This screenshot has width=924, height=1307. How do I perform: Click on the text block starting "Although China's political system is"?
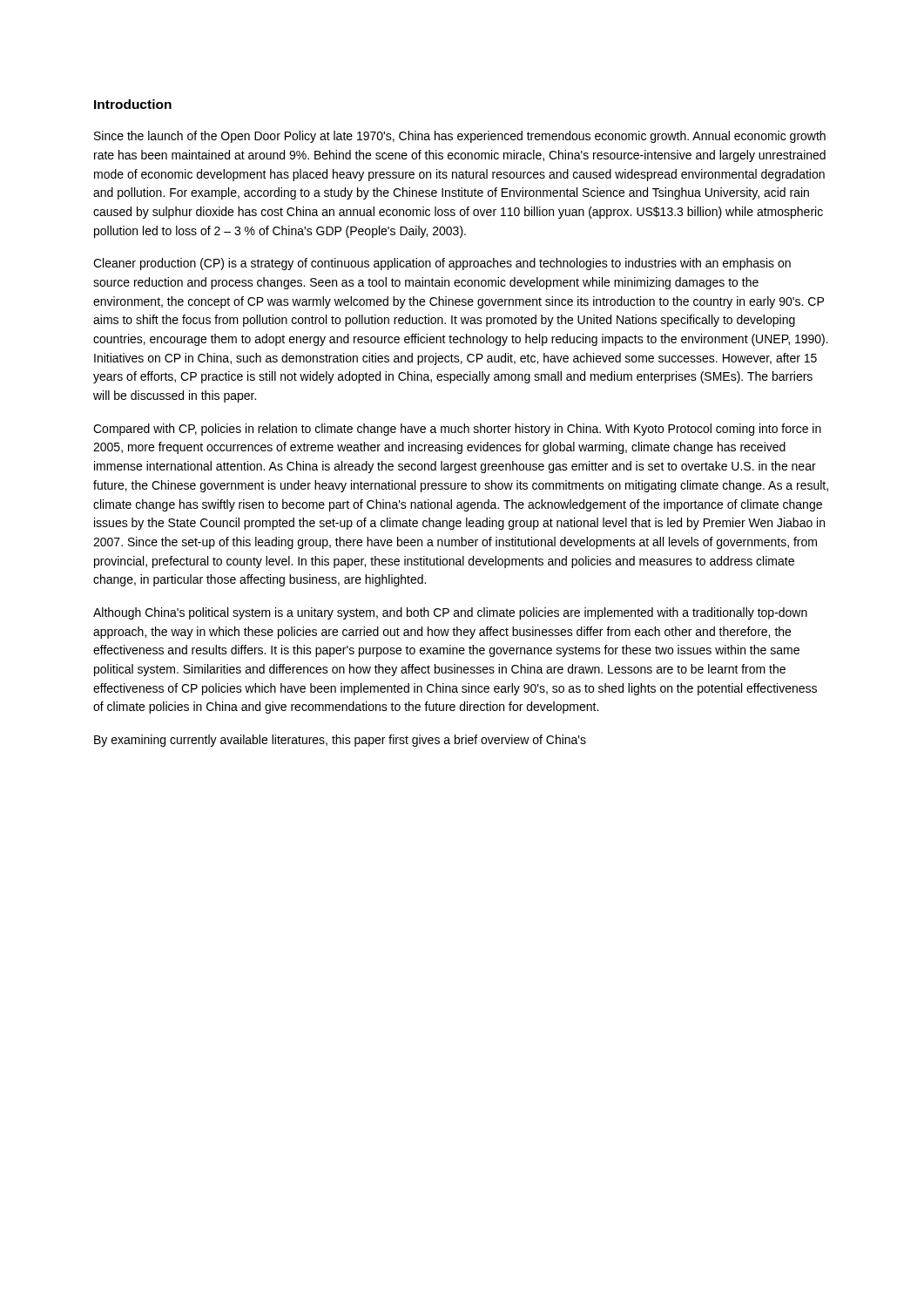click(455, 660)
